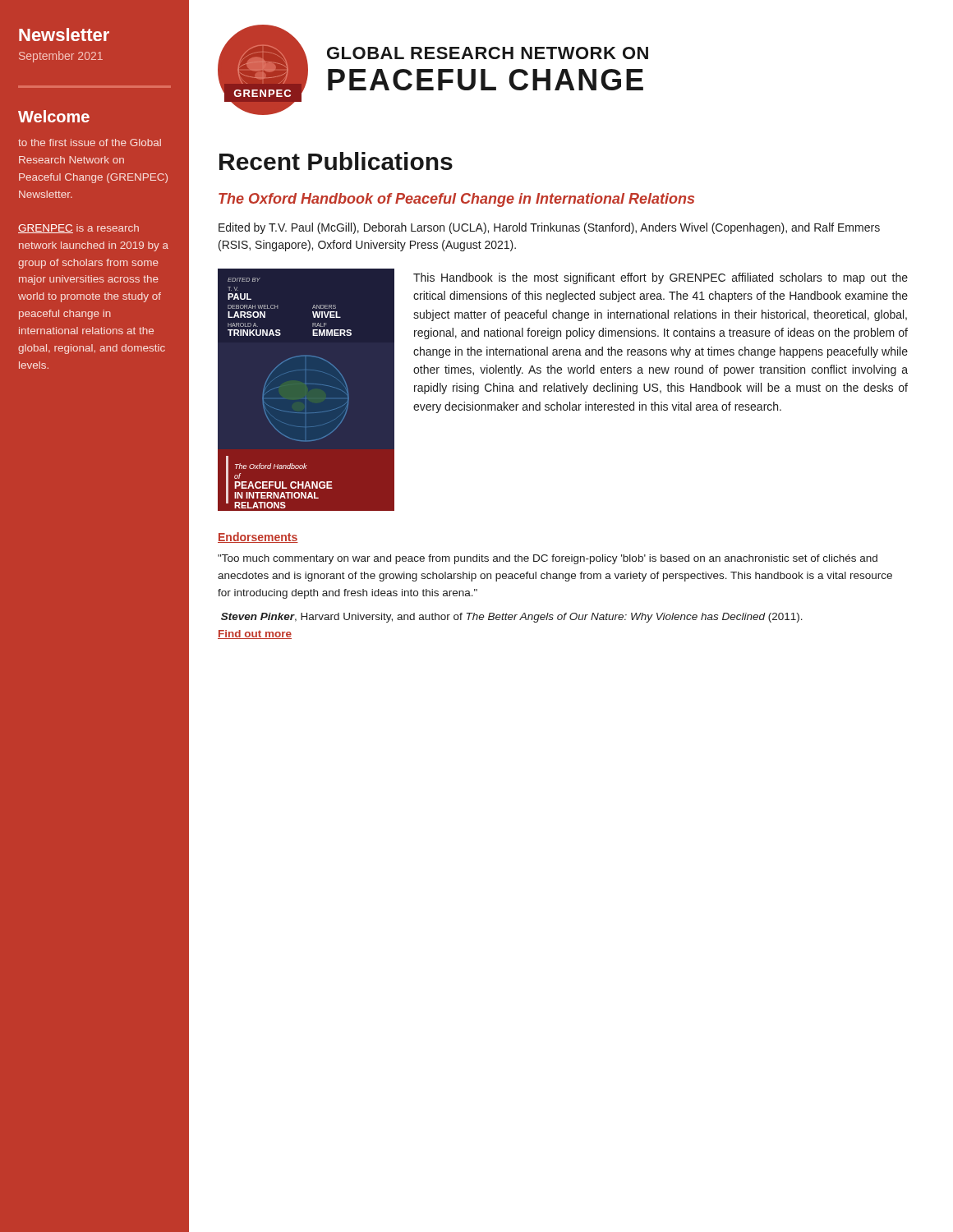The width and height of the screenshot is (953, 1232).
Task: Where is the passage that starts "to the first issue of the Global"?
Action: click(93, 168)
